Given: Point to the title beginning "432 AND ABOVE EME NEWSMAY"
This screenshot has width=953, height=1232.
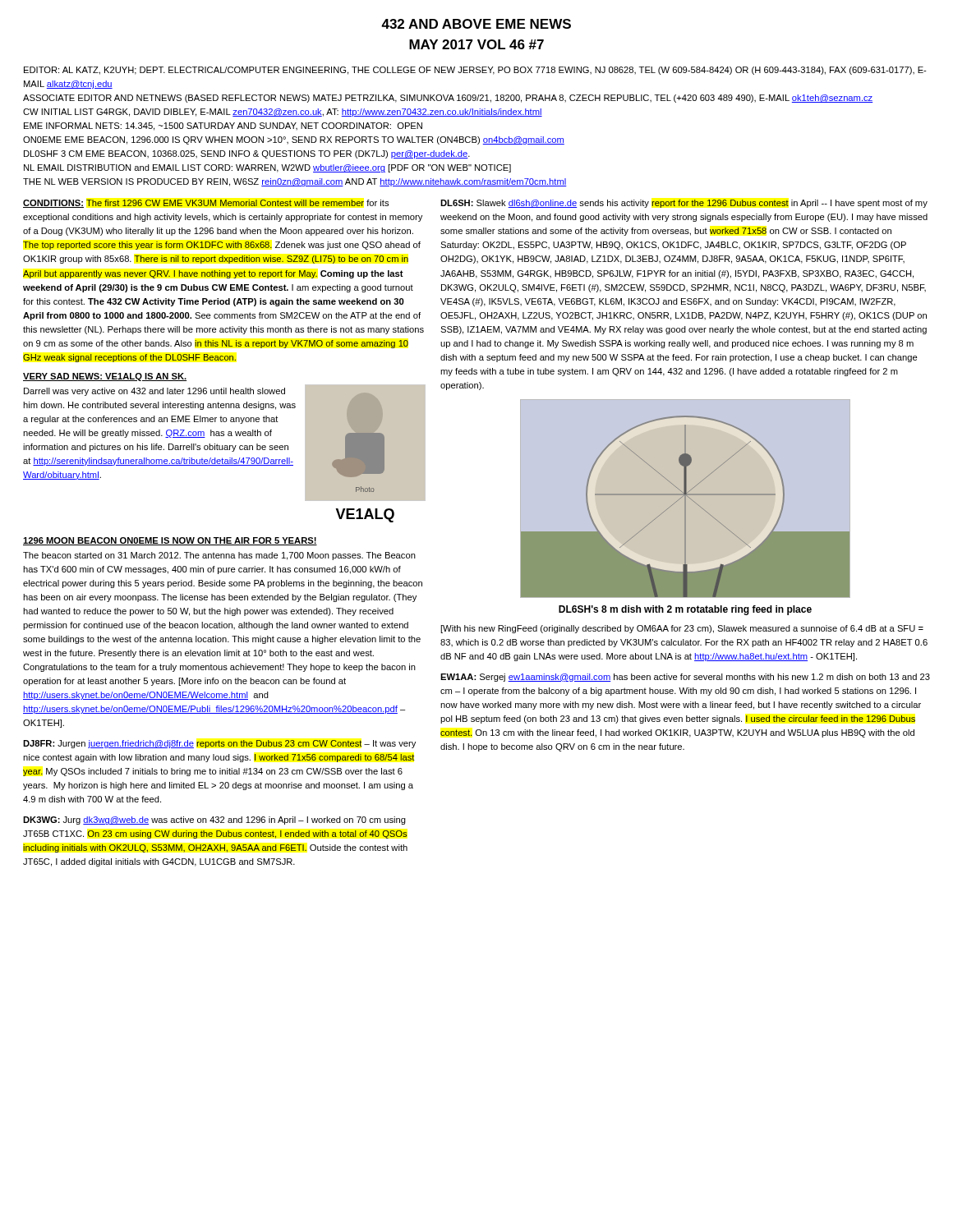Looking at the screenshot, I should click(476, 34).
